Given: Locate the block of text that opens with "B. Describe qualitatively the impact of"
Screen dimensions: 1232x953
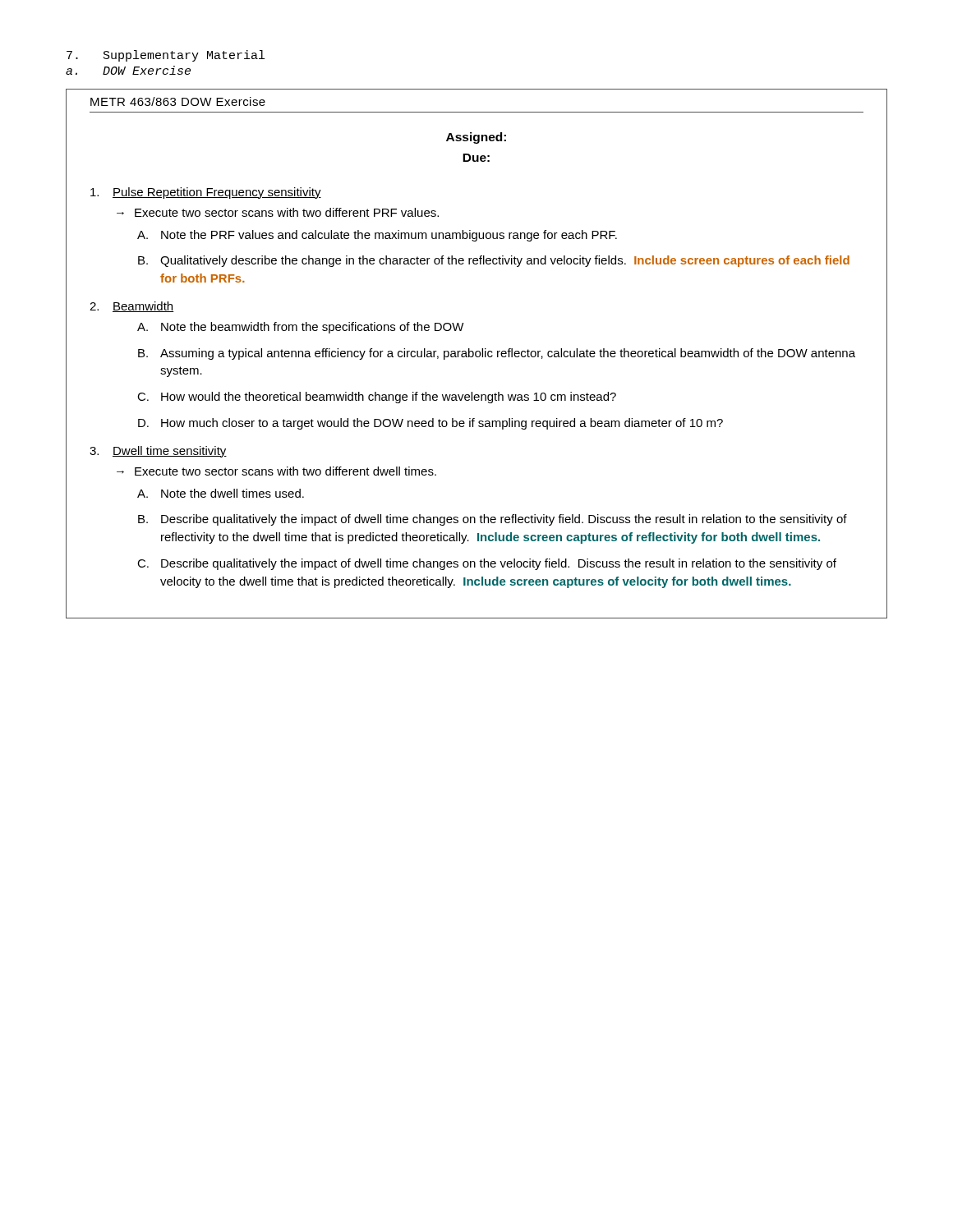Looking at the screenshot, I should [x=500, y=528].
